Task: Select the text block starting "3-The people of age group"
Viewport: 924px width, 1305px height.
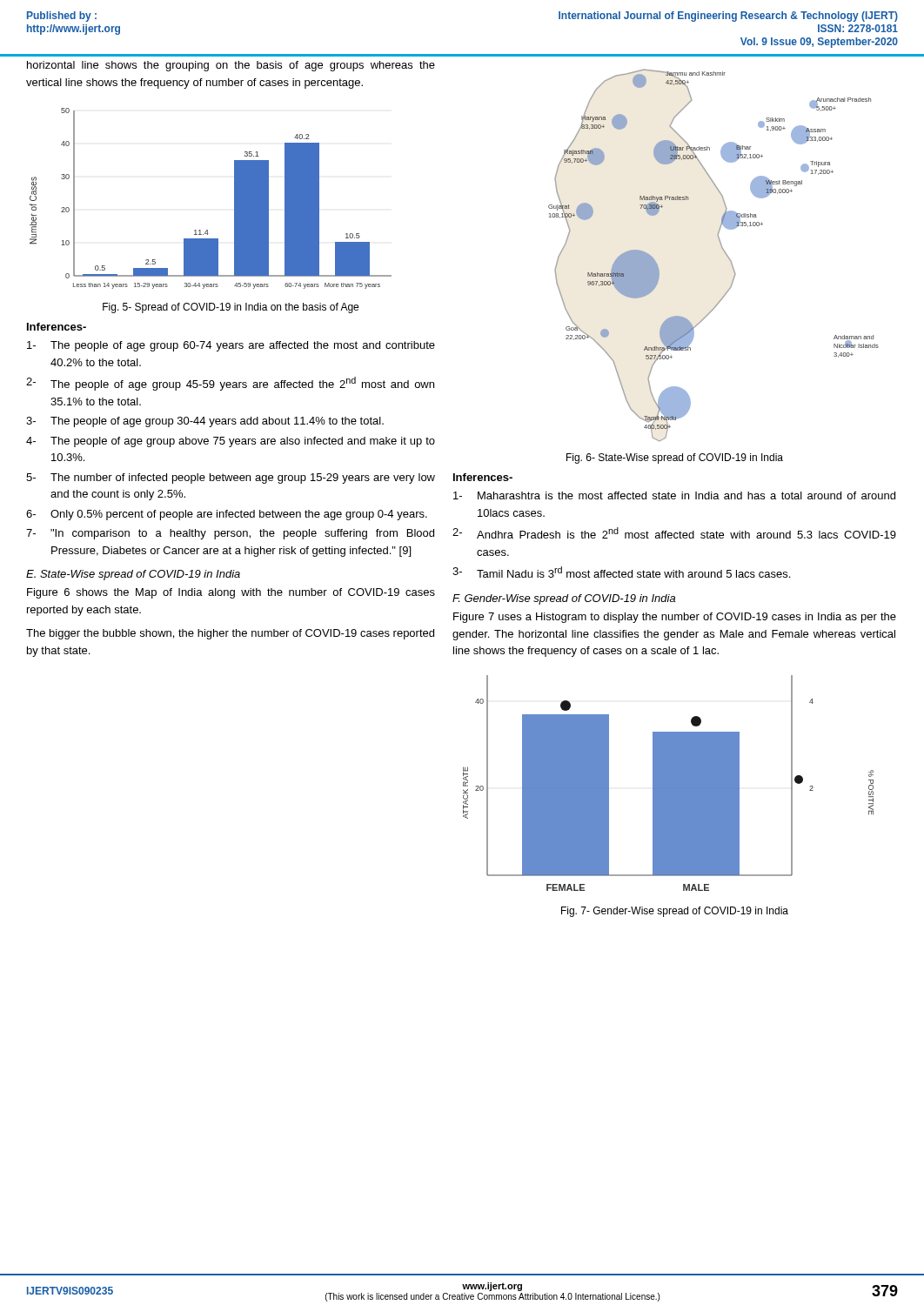Action: point(231,421)
